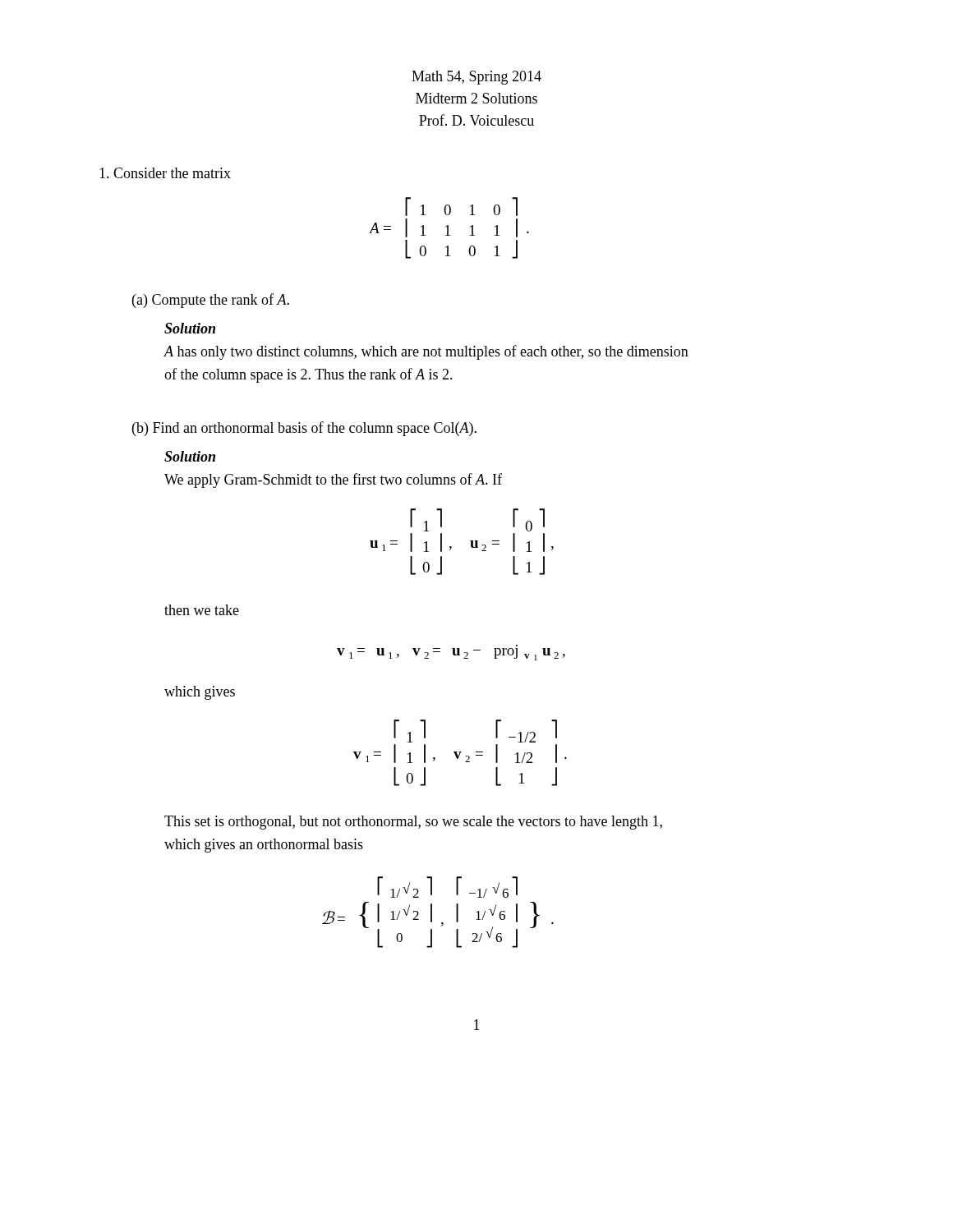Image resolution: width=953 pixels, height=1232 pixels.
Task: Point to the passage starting "which gives"
Action: pos(200,691)
